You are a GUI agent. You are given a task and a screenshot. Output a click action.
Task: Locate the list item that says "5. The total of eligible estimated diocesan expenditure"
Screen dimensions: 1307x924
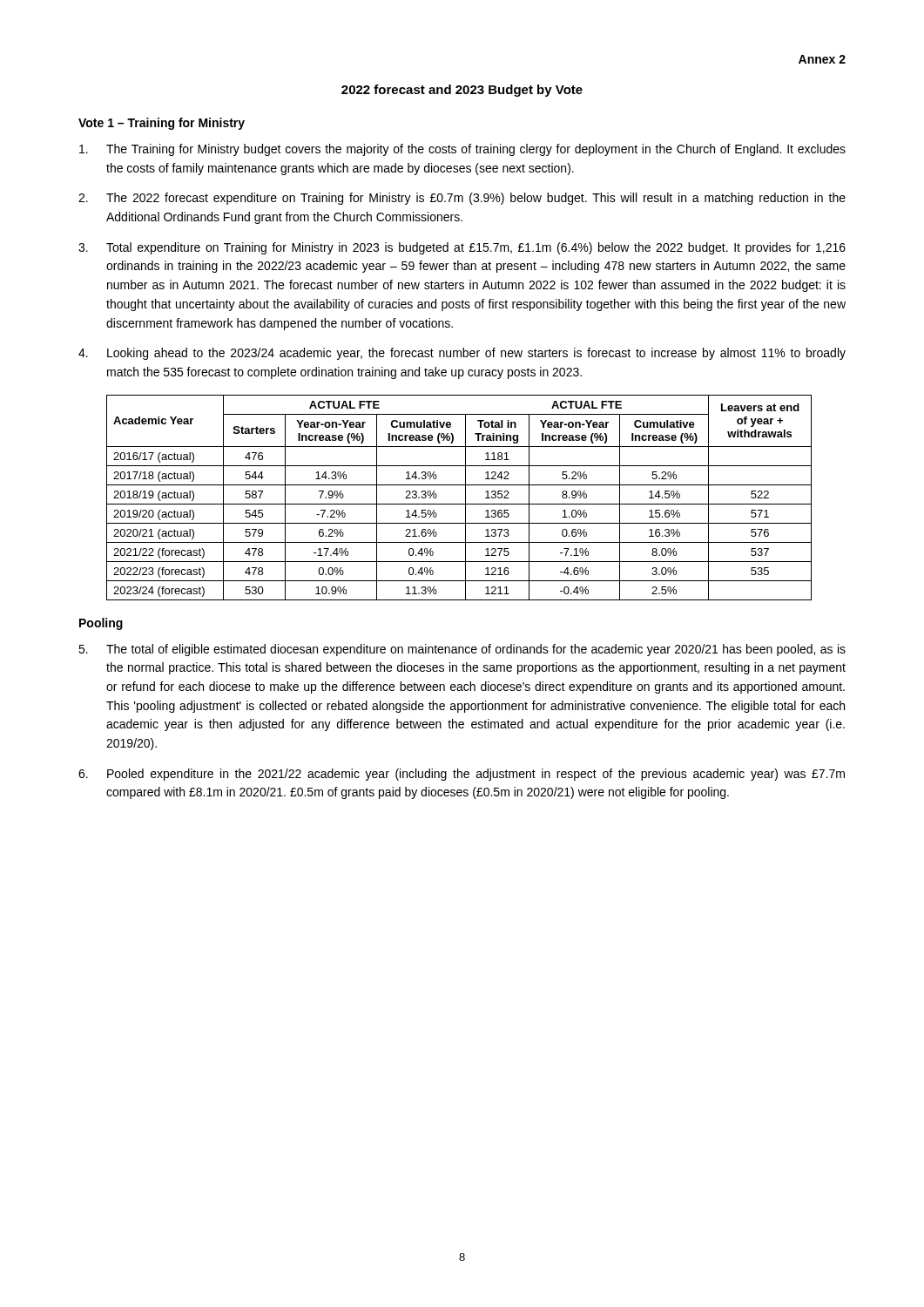click(462, 697)
